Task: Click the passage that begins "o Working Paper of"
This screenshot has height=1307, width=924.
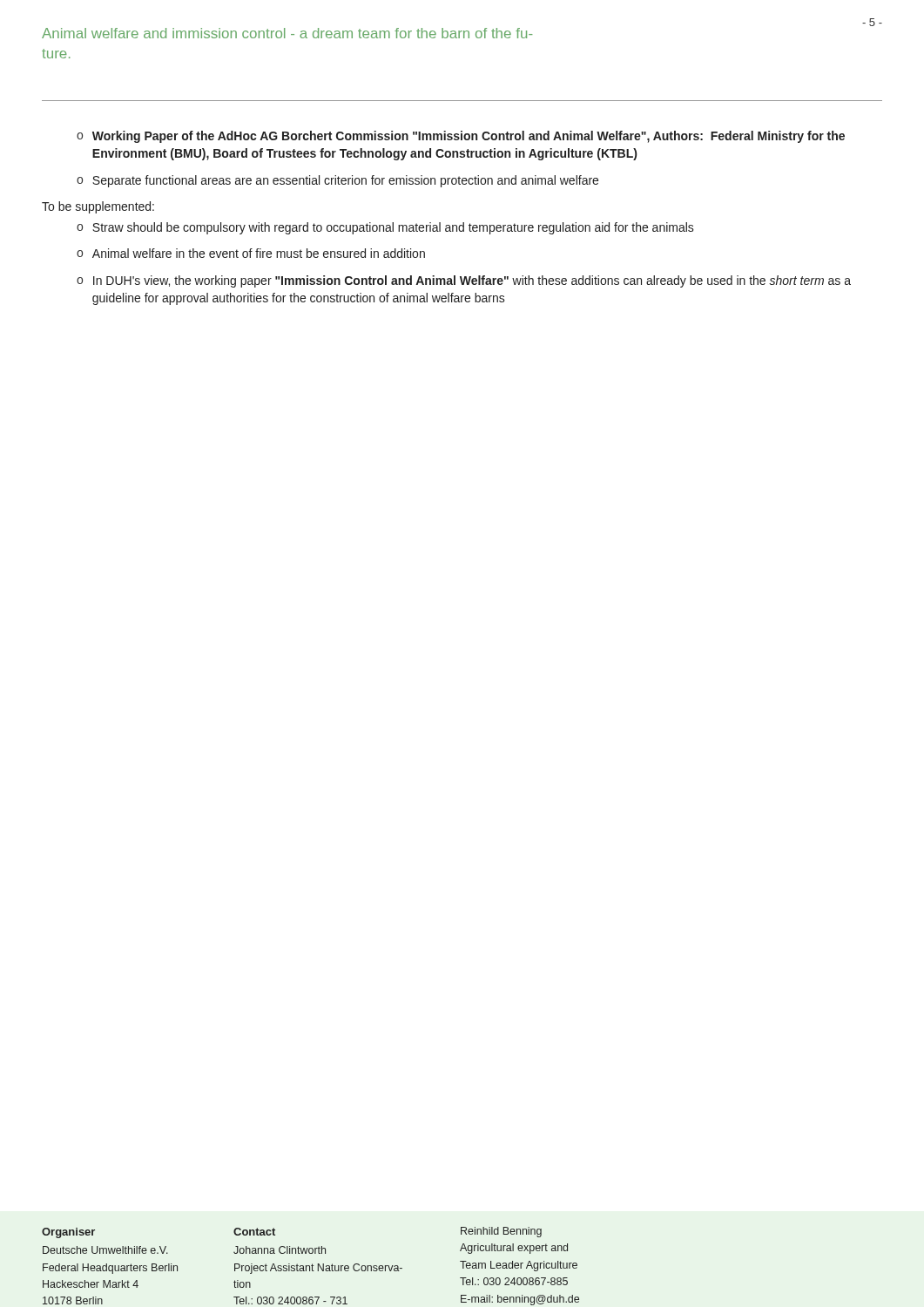Action: (479, 145)
